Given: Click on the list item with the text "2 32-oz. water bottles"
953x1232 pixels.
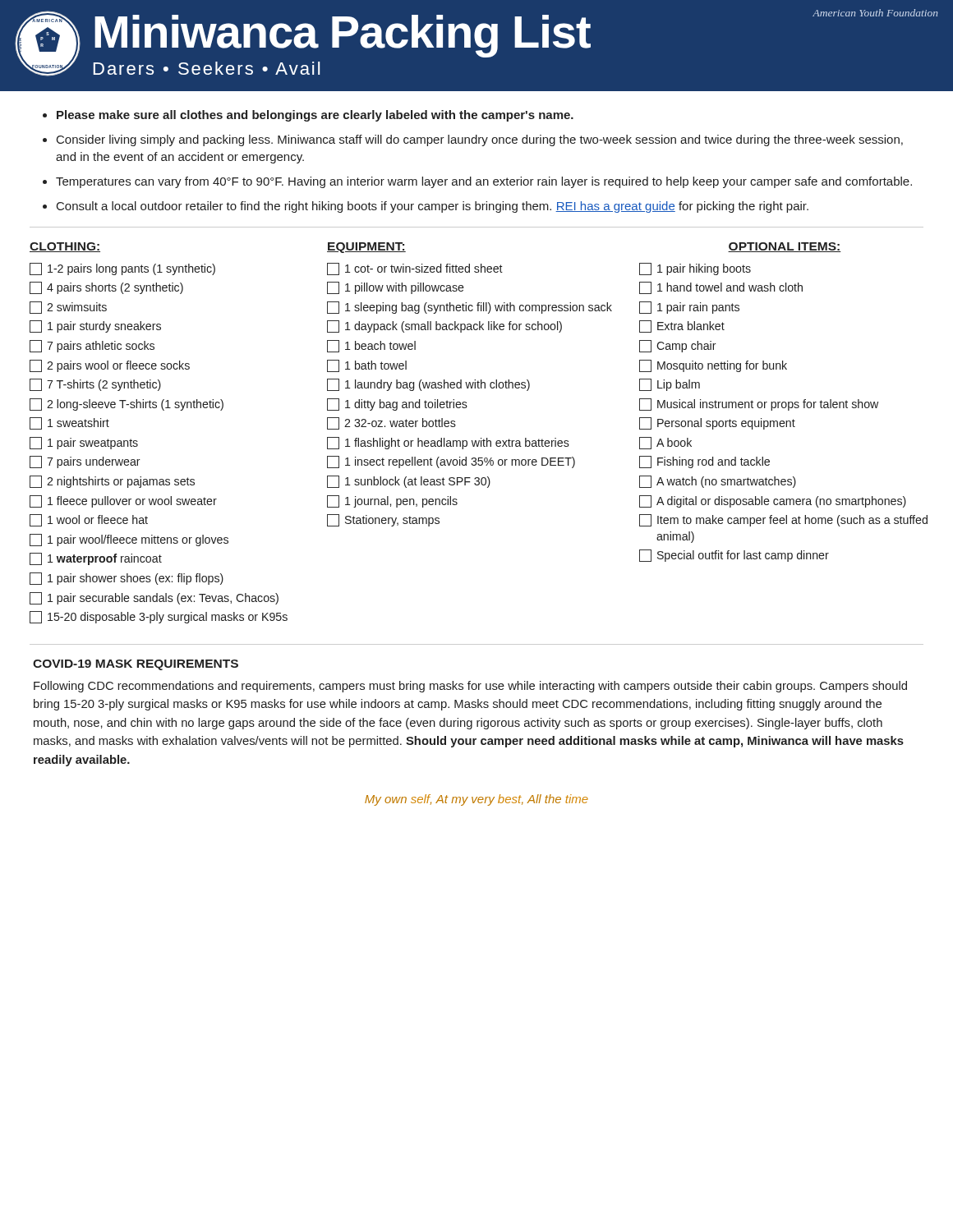Looking at the screenshot, I should click(391, 424).
